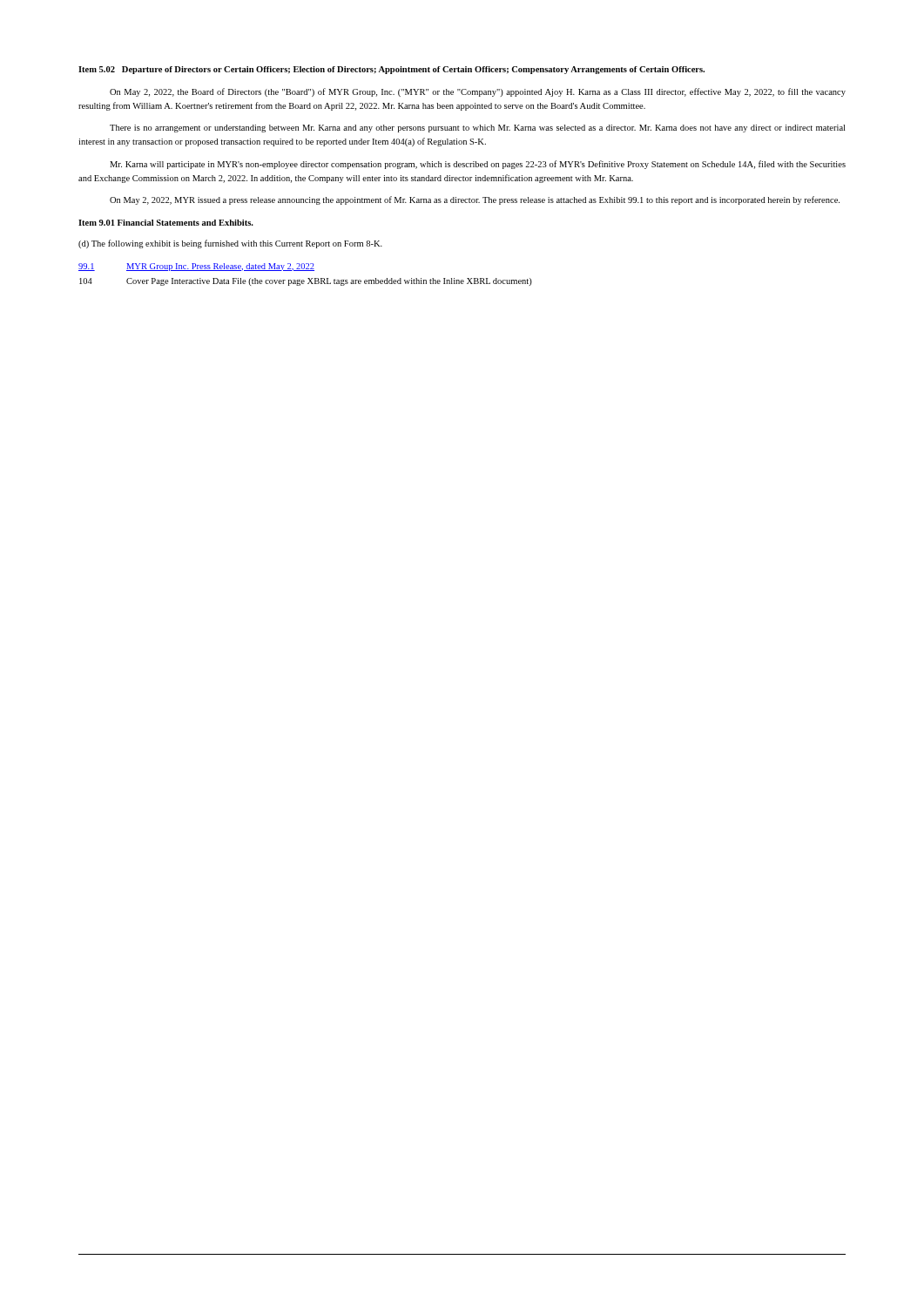Point to the block beginning "On May 2, 2022, the Board of"
The height and width of the screenshot is (1307, 924).
(x=462, y=99)
